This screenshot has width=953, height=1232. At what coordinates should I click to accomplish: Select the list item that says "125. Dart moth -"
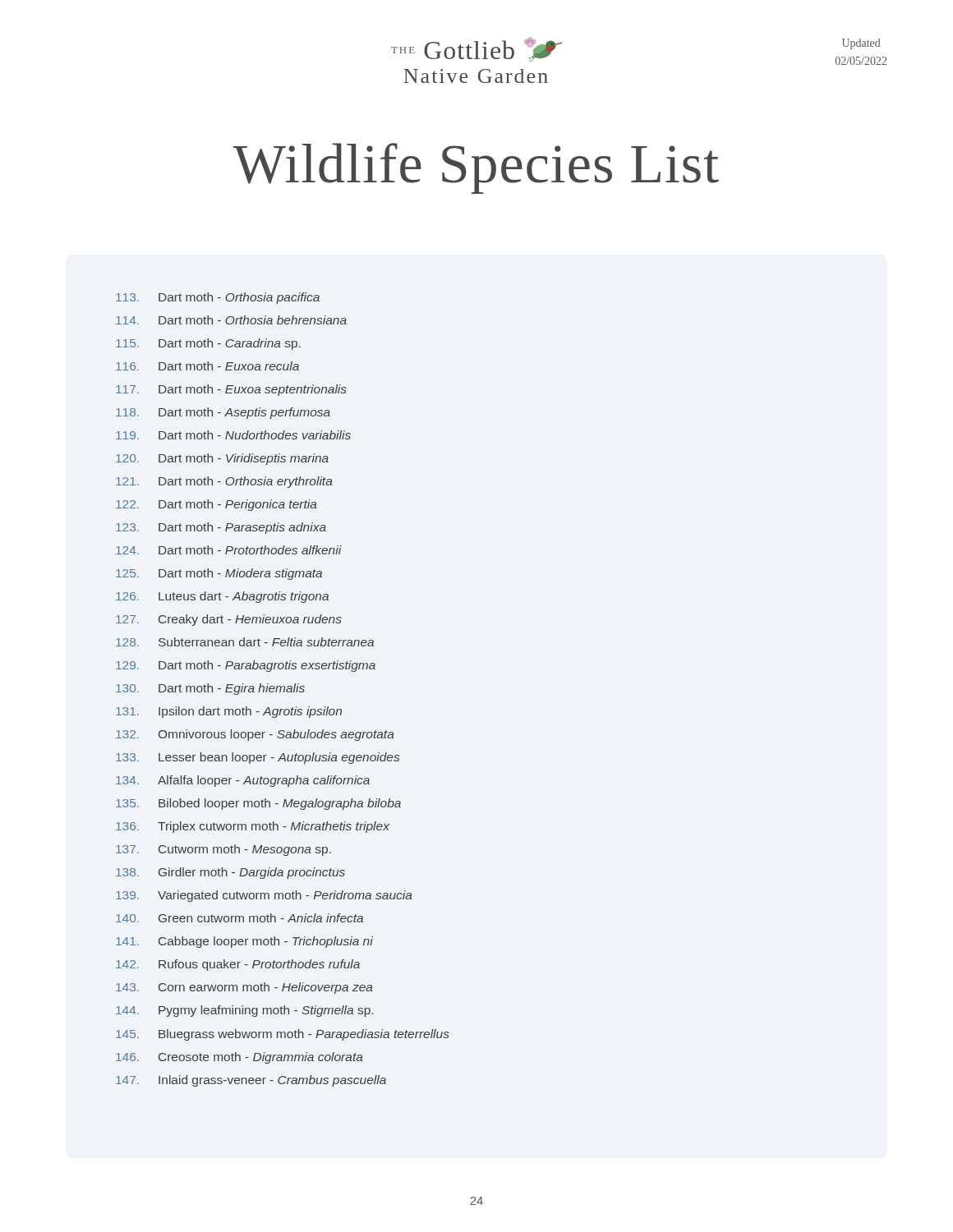(x=219, y=574)
